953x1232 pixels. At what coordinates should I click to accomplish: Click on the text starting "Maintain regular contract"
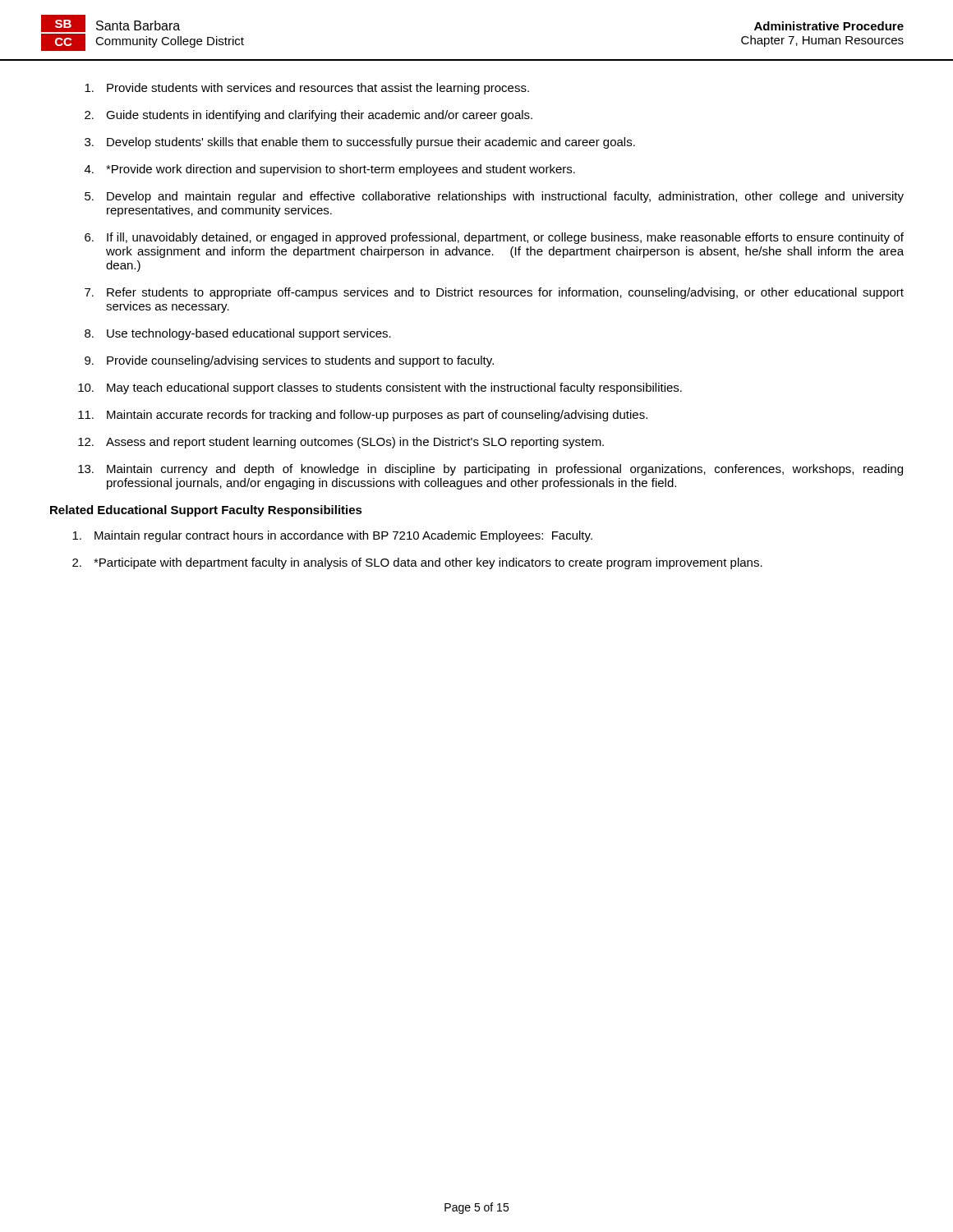[476, 535]
